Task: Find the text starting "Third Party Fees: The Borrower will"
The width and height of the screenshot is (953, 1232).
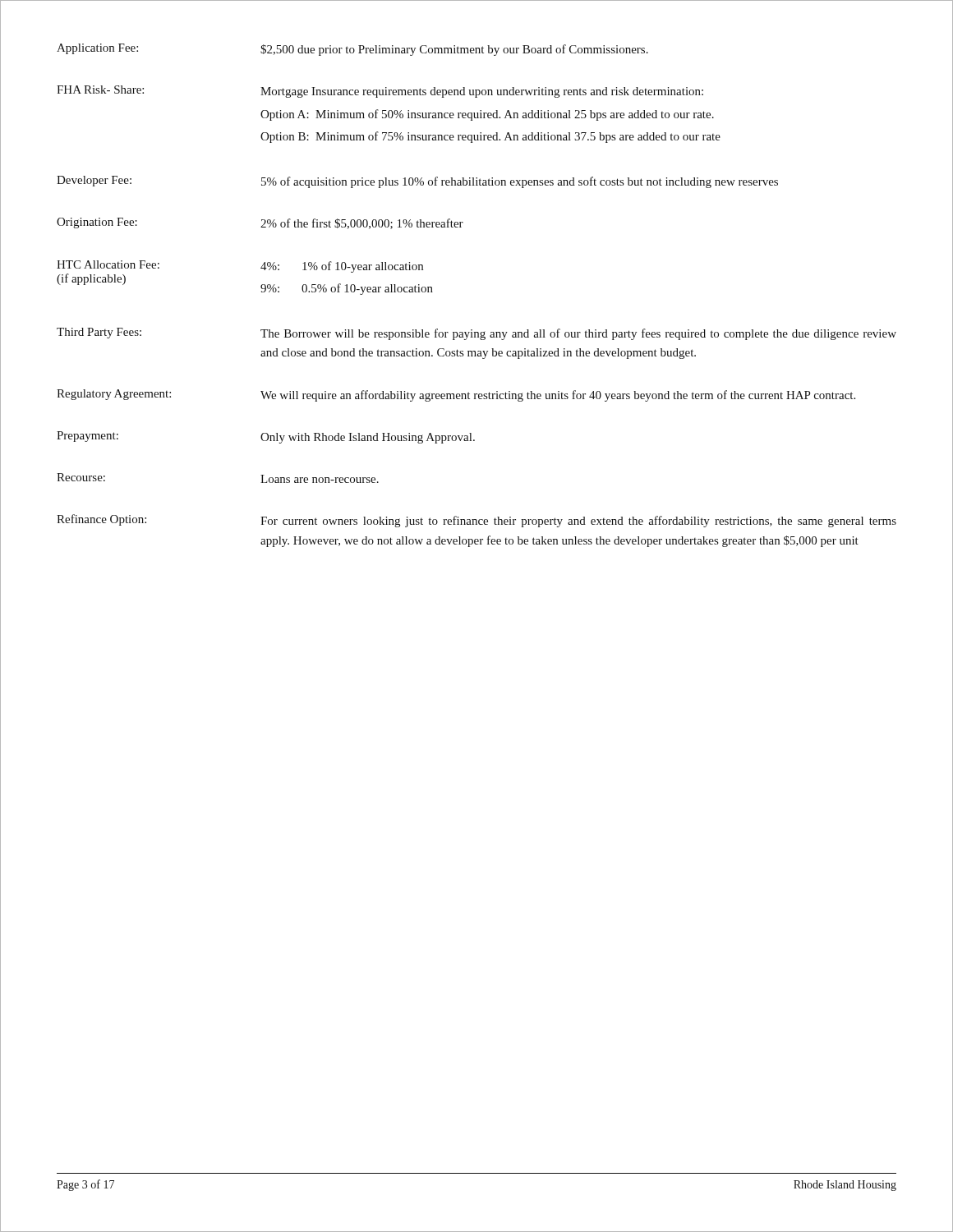Action: click(x=476, y=343)
